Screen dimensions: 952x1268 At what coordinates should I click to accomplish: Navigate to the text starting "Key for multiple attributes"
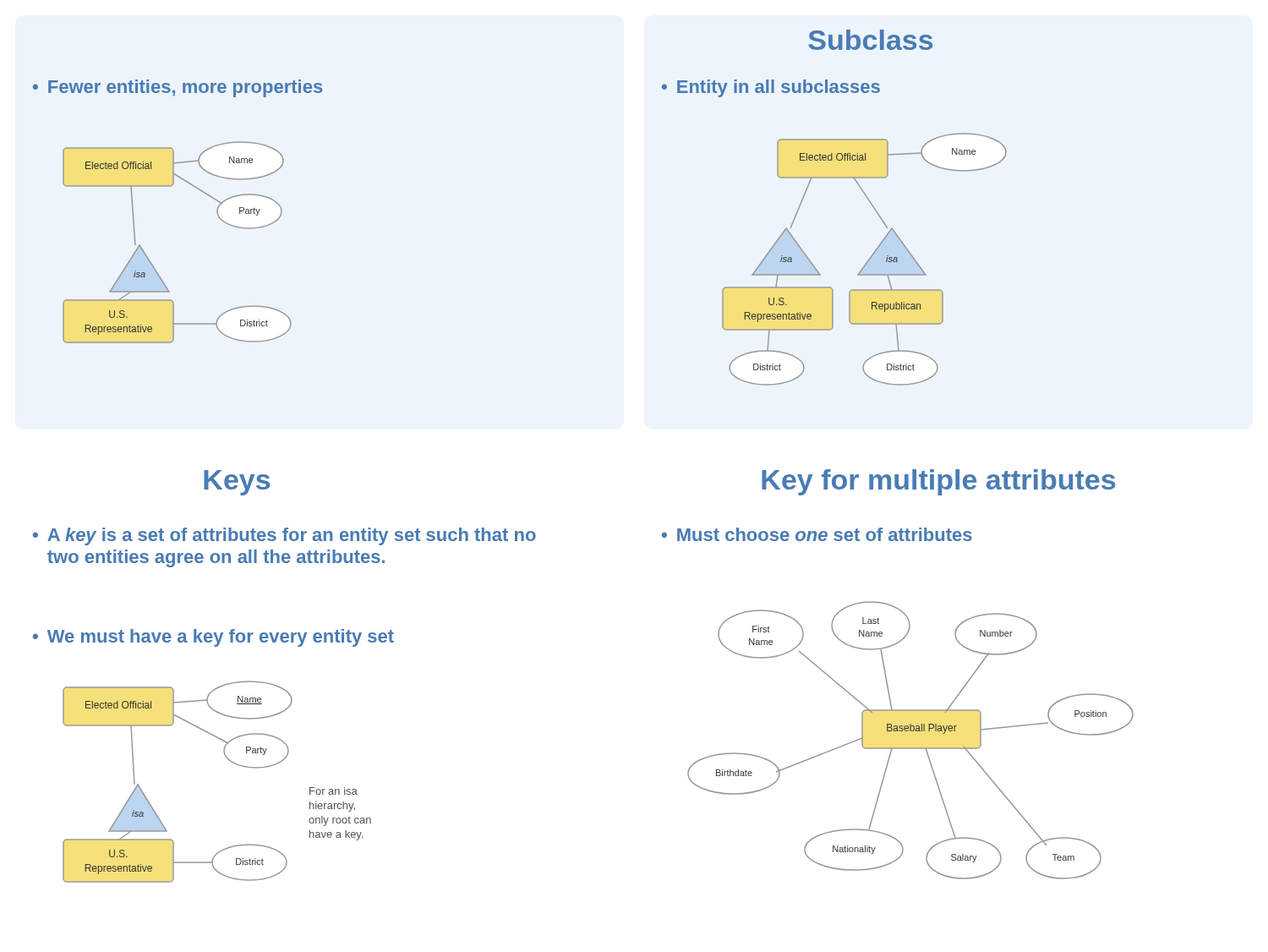coord(938,479)
